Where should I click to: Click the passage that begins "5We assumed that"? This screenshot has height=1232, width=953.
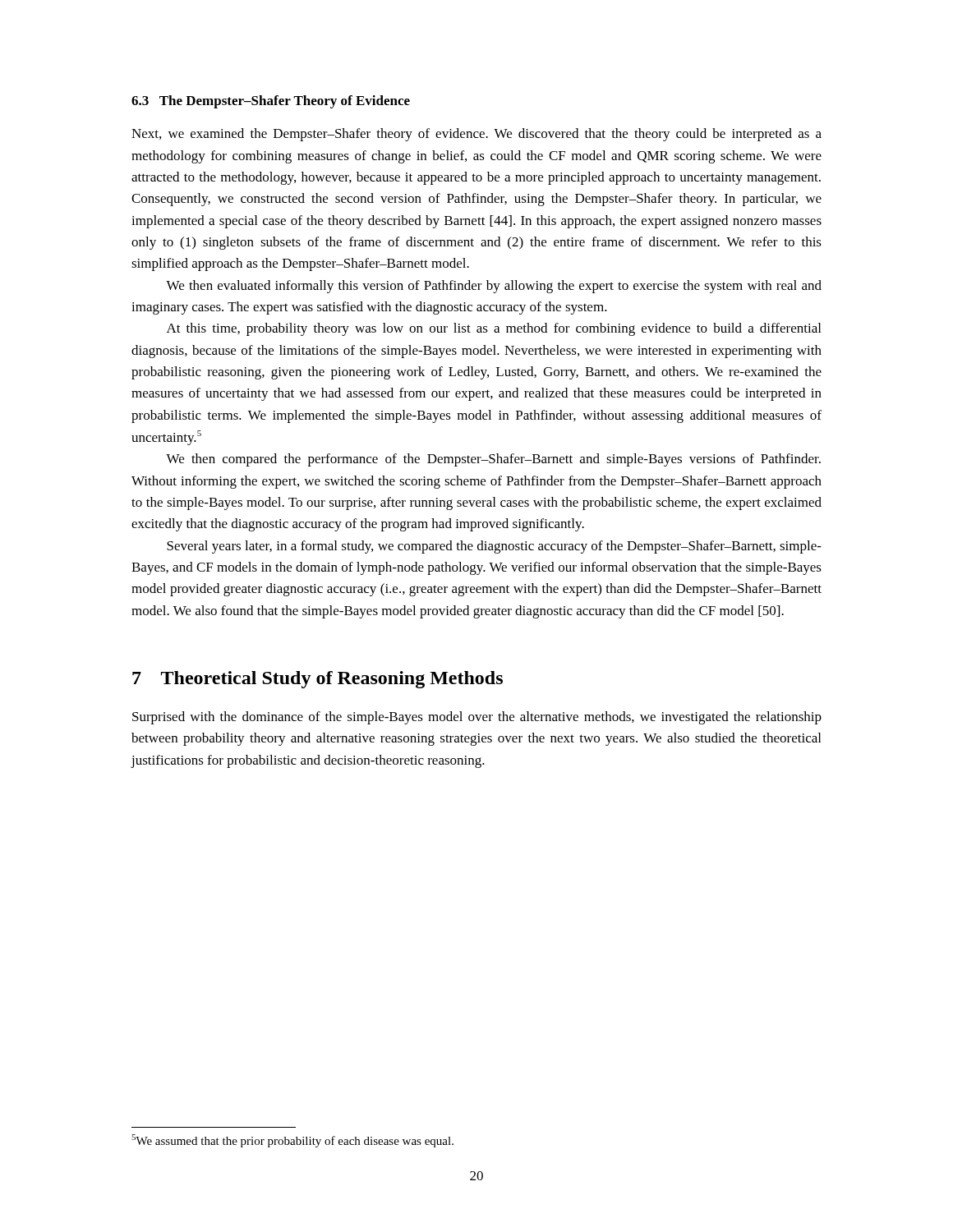(292, 1141)
